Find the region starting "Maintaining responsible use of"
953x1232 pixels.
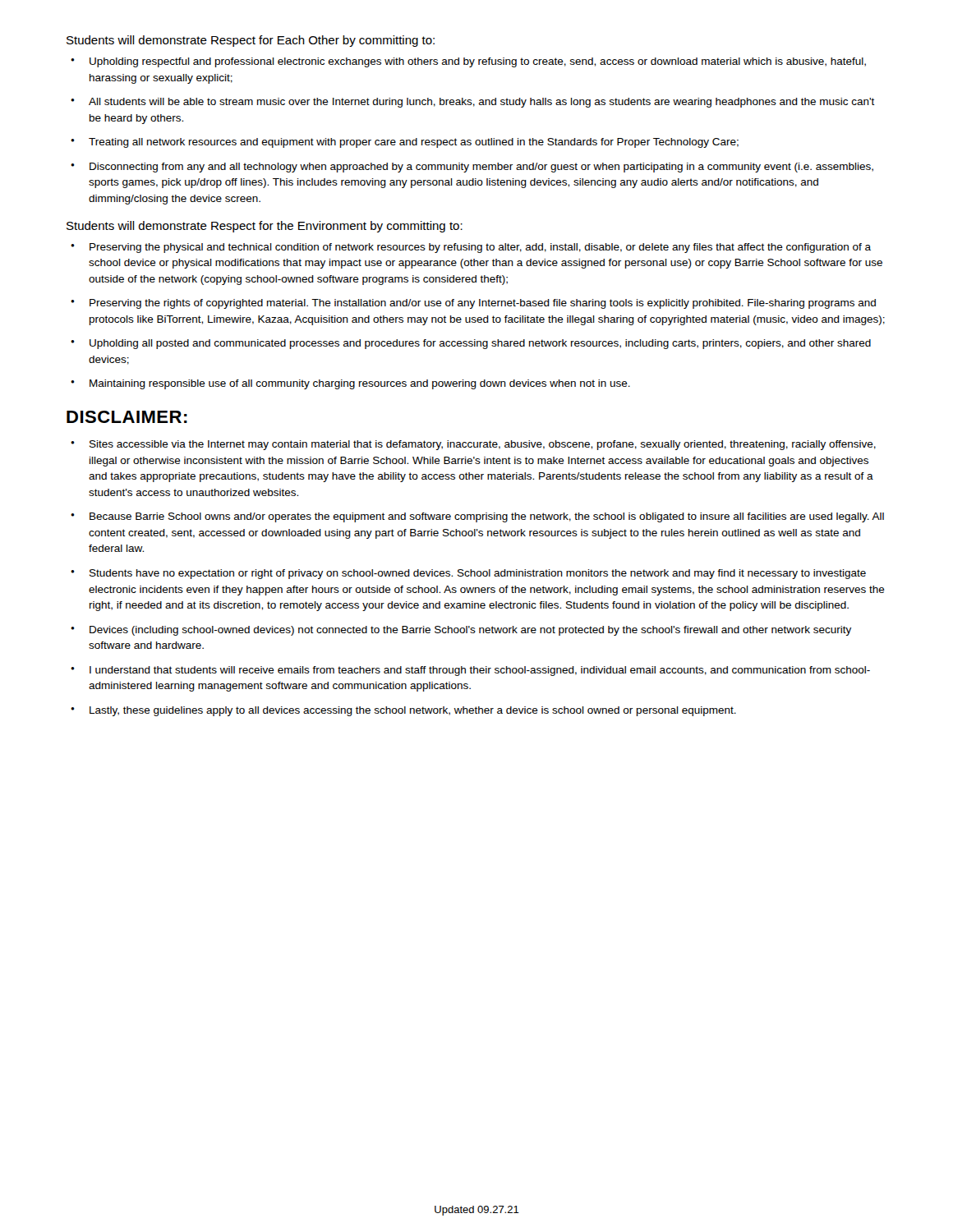click(x=360, y=384)
